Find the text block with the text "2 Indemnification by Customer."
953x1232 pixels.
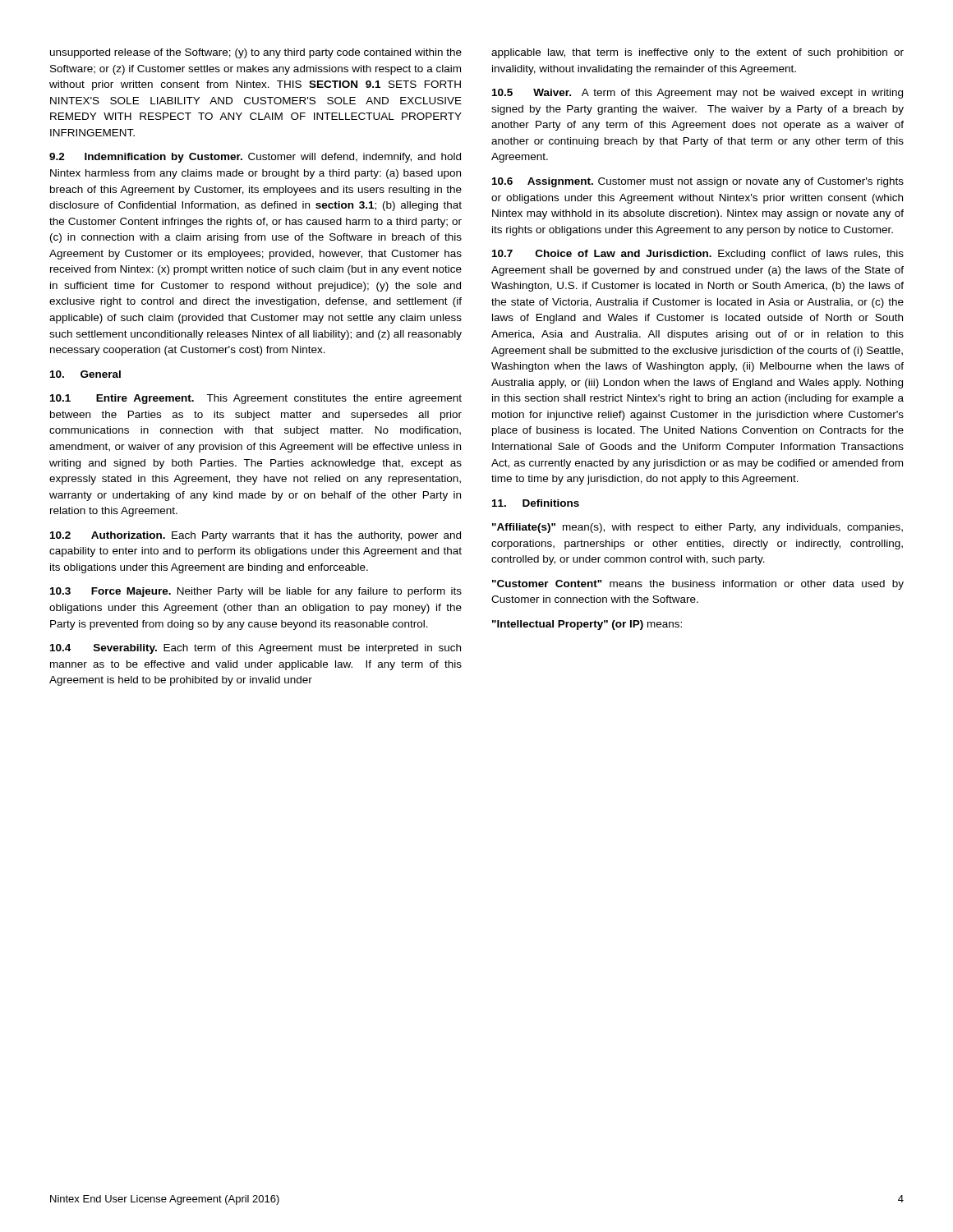pyautogui.click(x=255, y=253)
